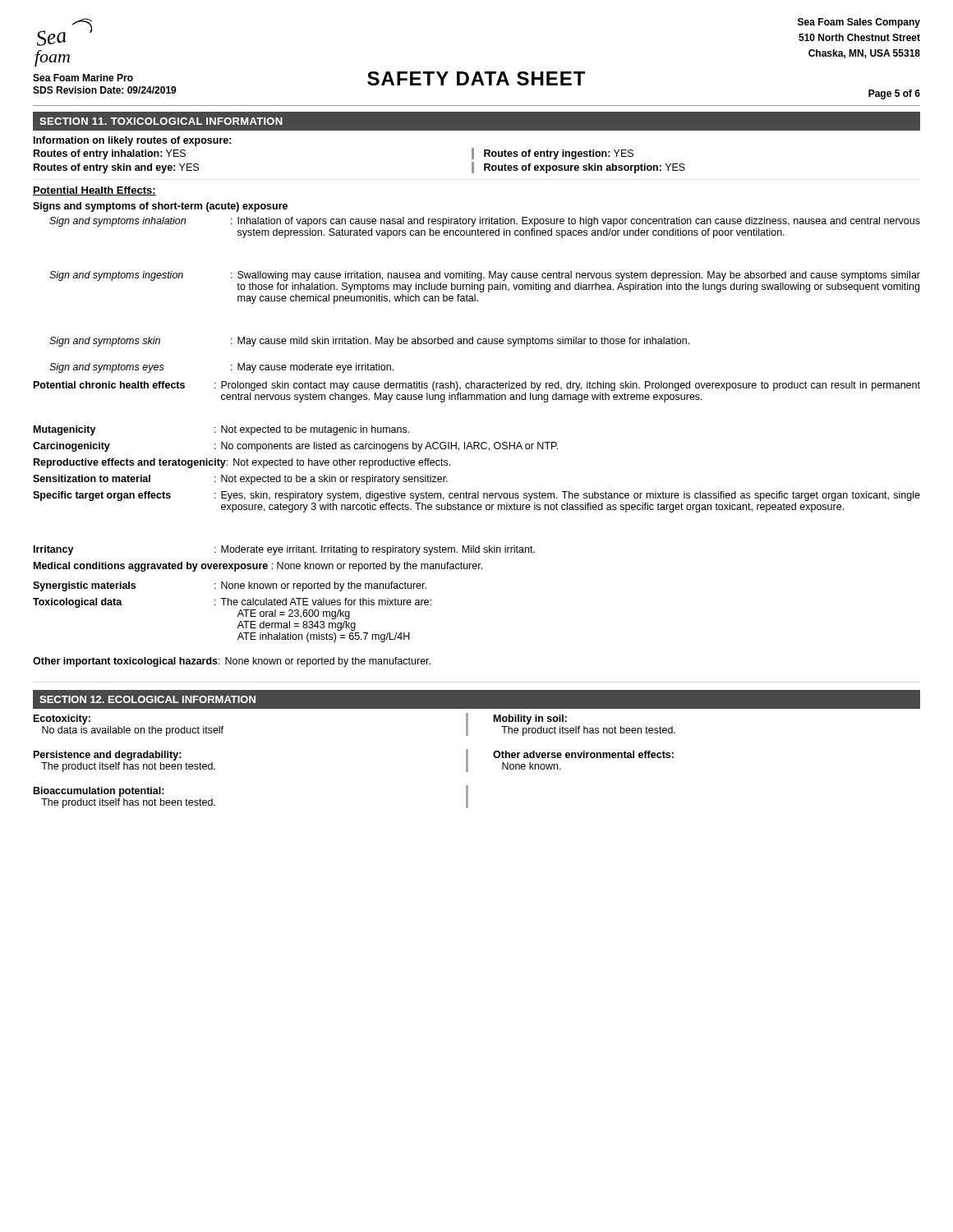Find the block on this page that starts "Information on likely routes"

(x=132, y=140)
